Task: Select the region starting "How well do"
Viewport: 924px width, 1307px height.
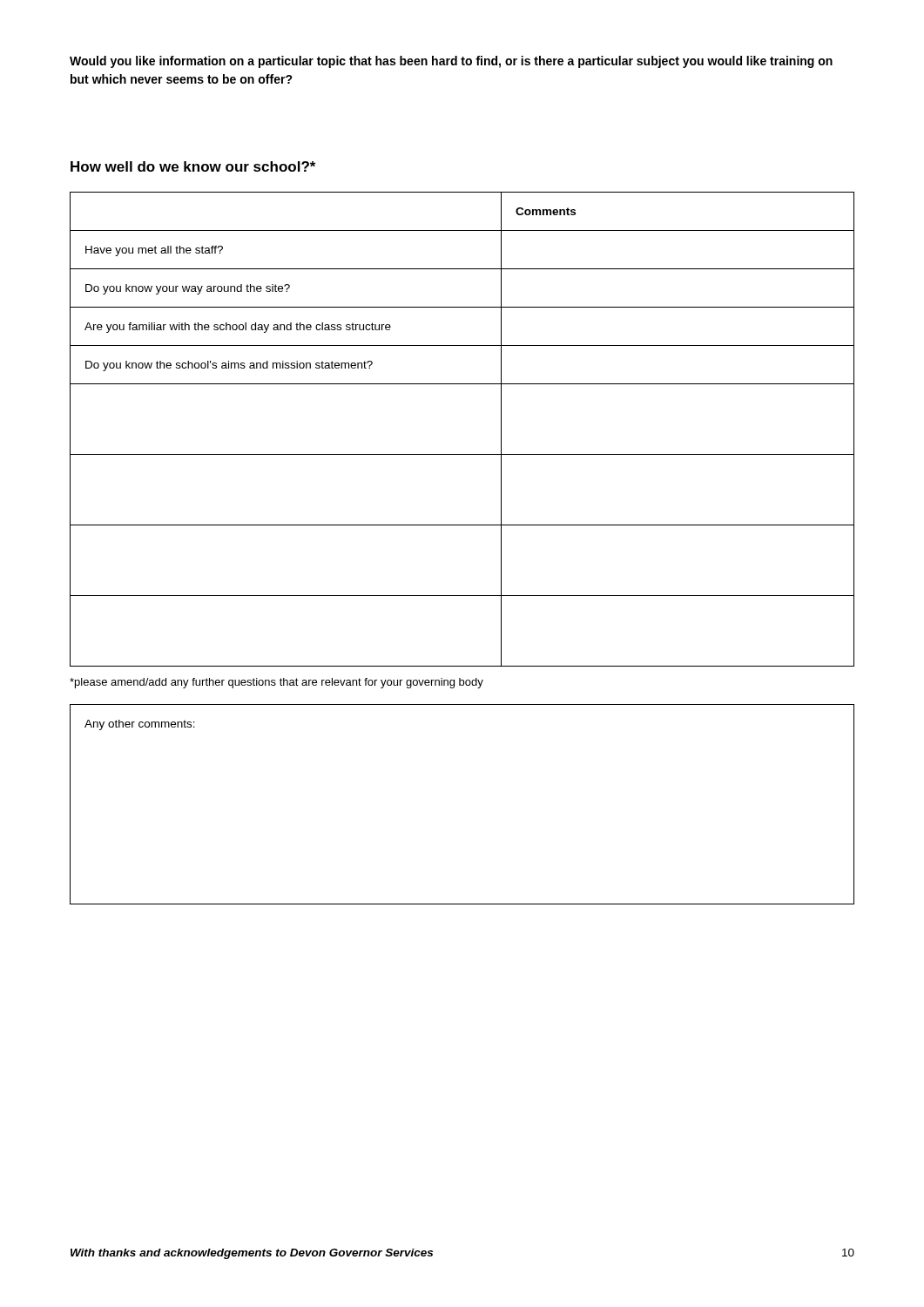Action: 193,167
